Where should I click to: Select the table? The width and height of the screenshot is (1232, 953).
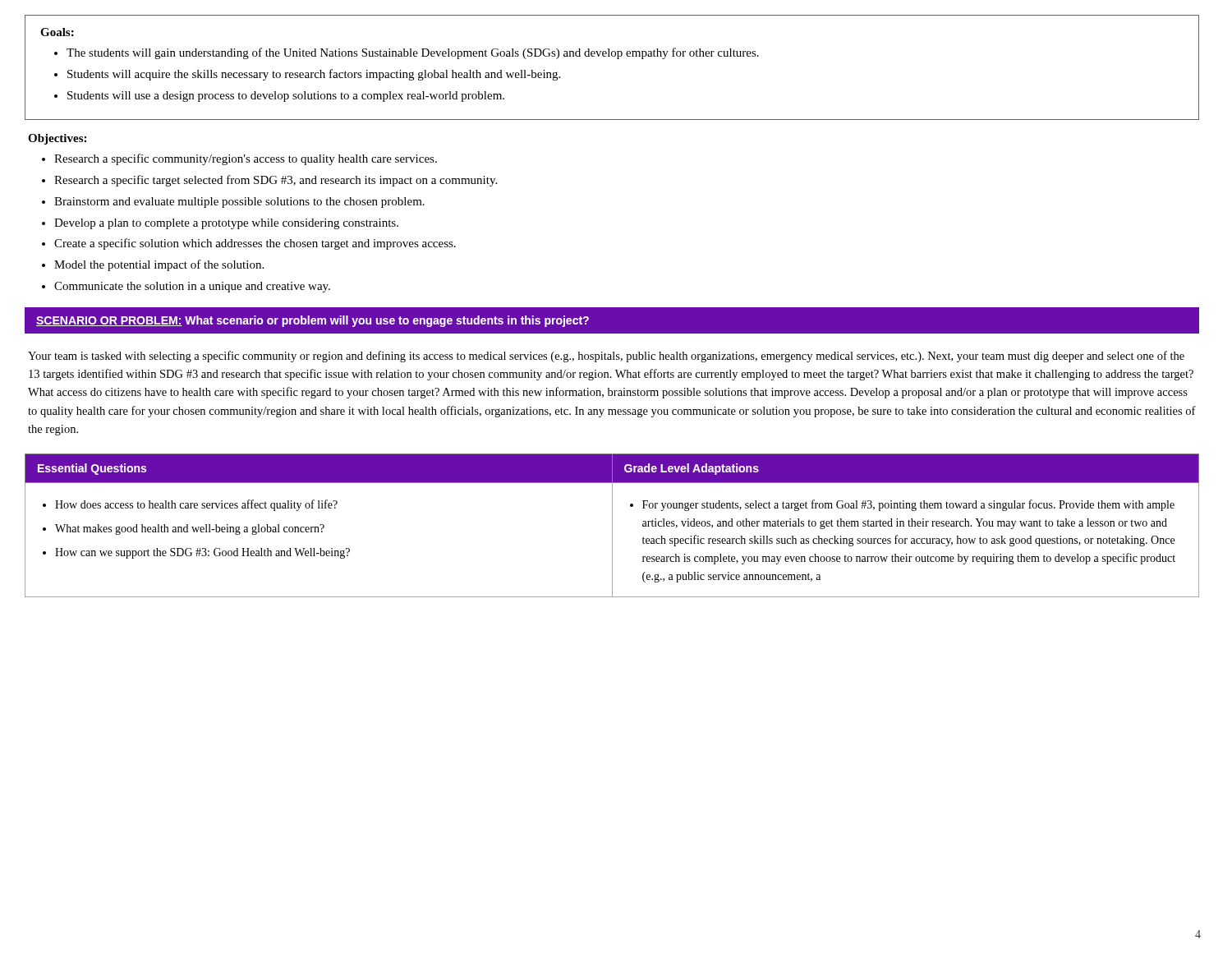[x=612, y=525]
